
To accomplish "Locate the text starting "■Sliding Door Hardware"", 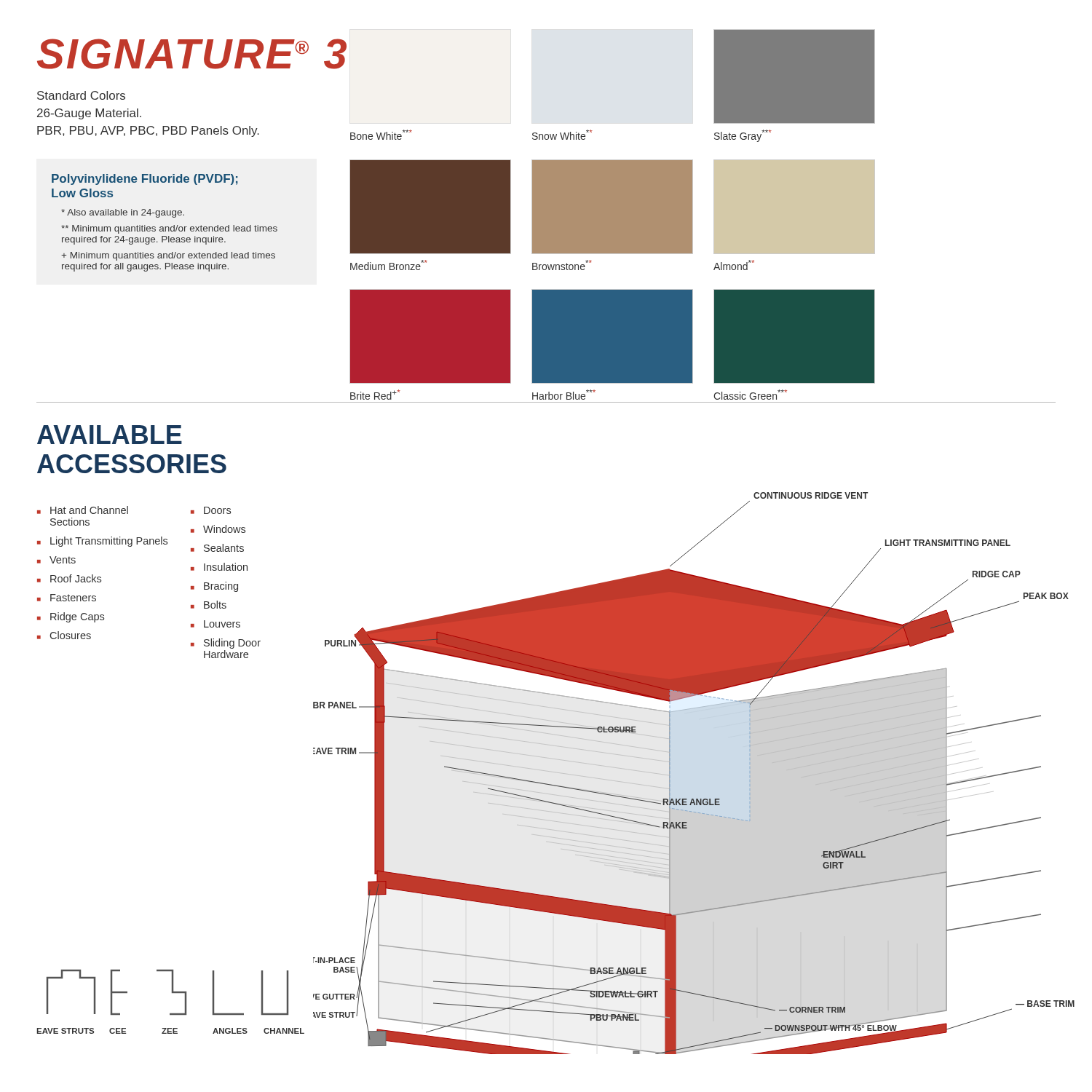I will point(225,649).
